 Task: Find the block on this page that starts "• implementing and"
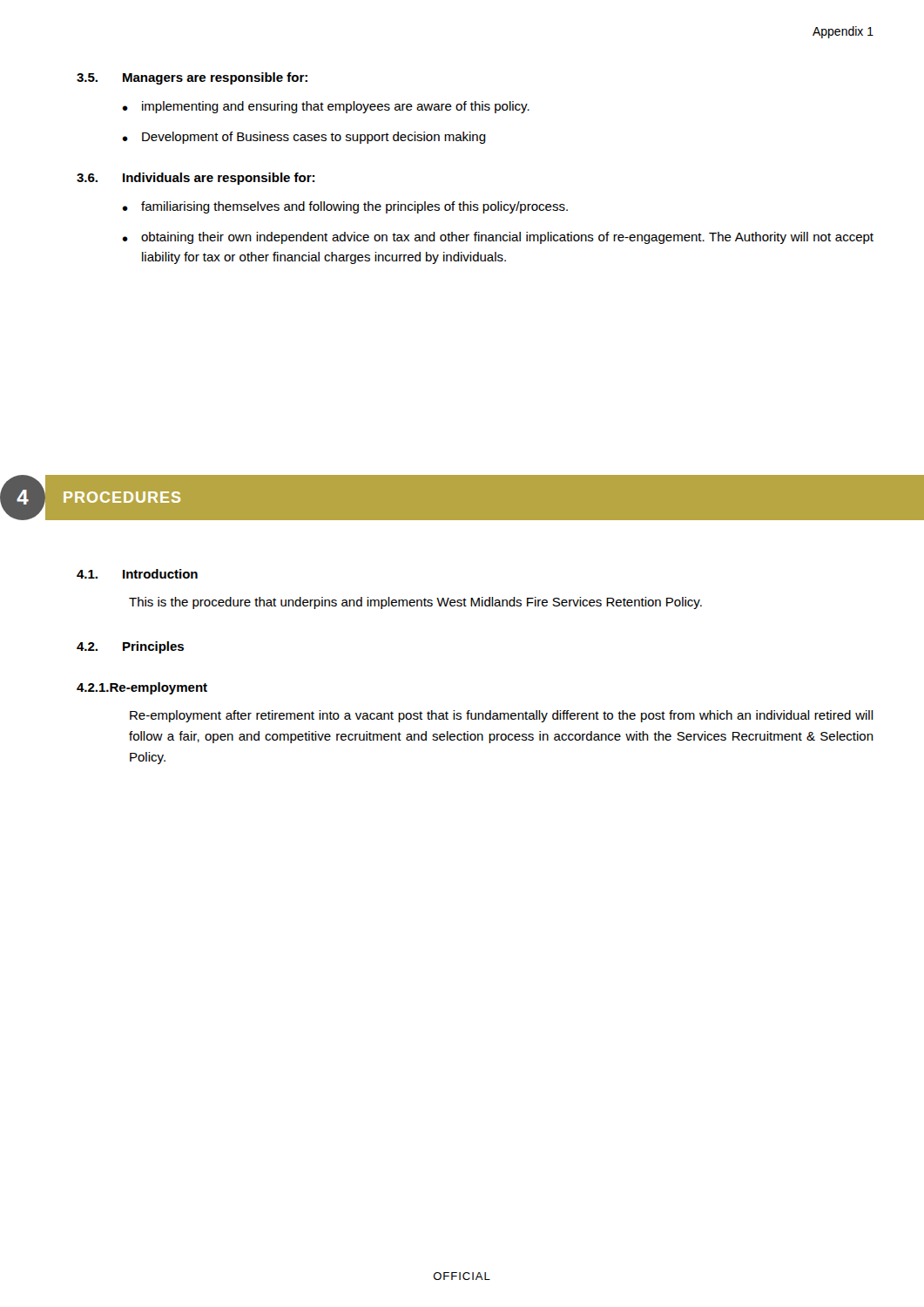(x=498, y=108)
